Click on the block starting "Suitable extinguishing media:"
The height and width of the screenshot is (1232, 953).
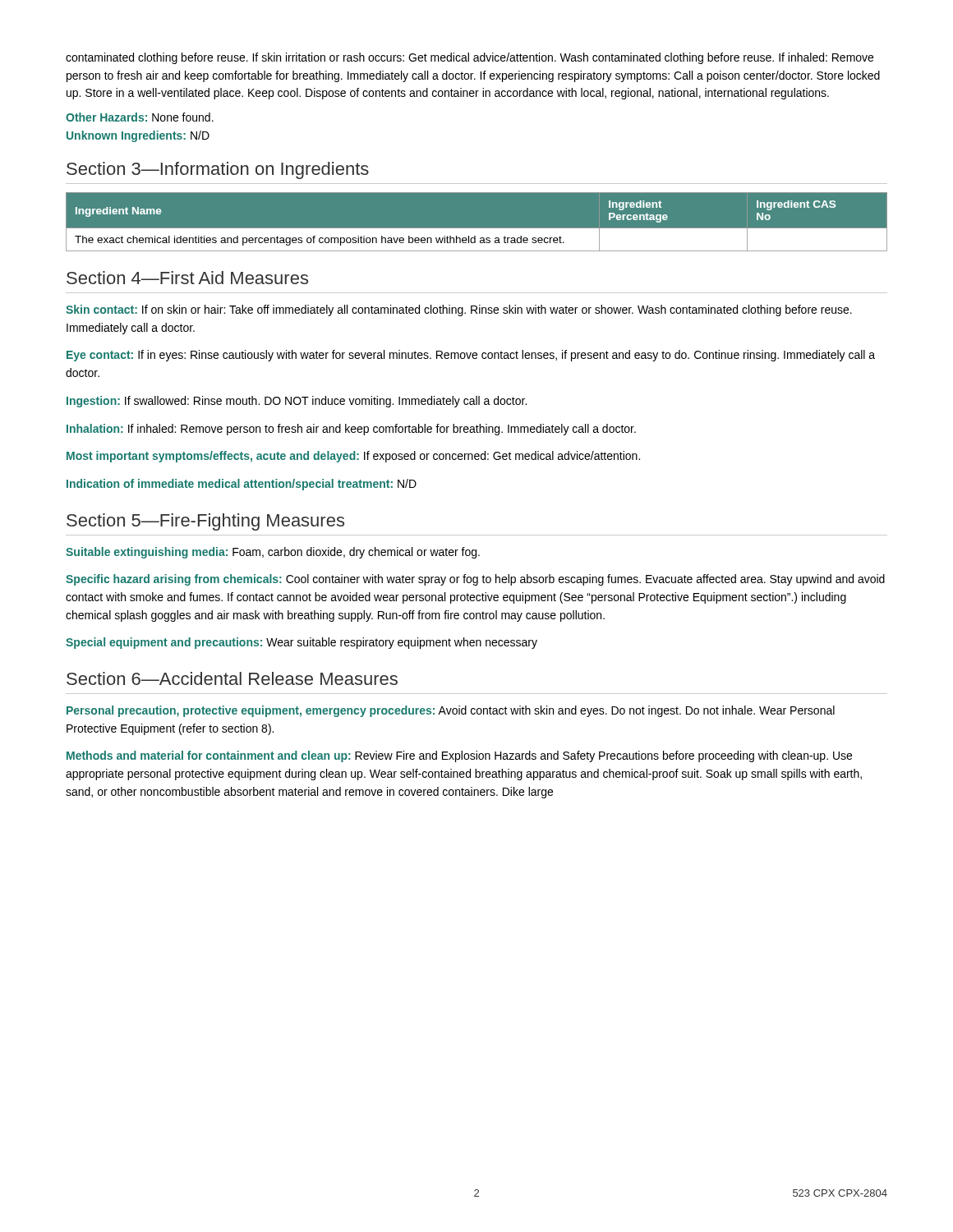coord(273,552)
